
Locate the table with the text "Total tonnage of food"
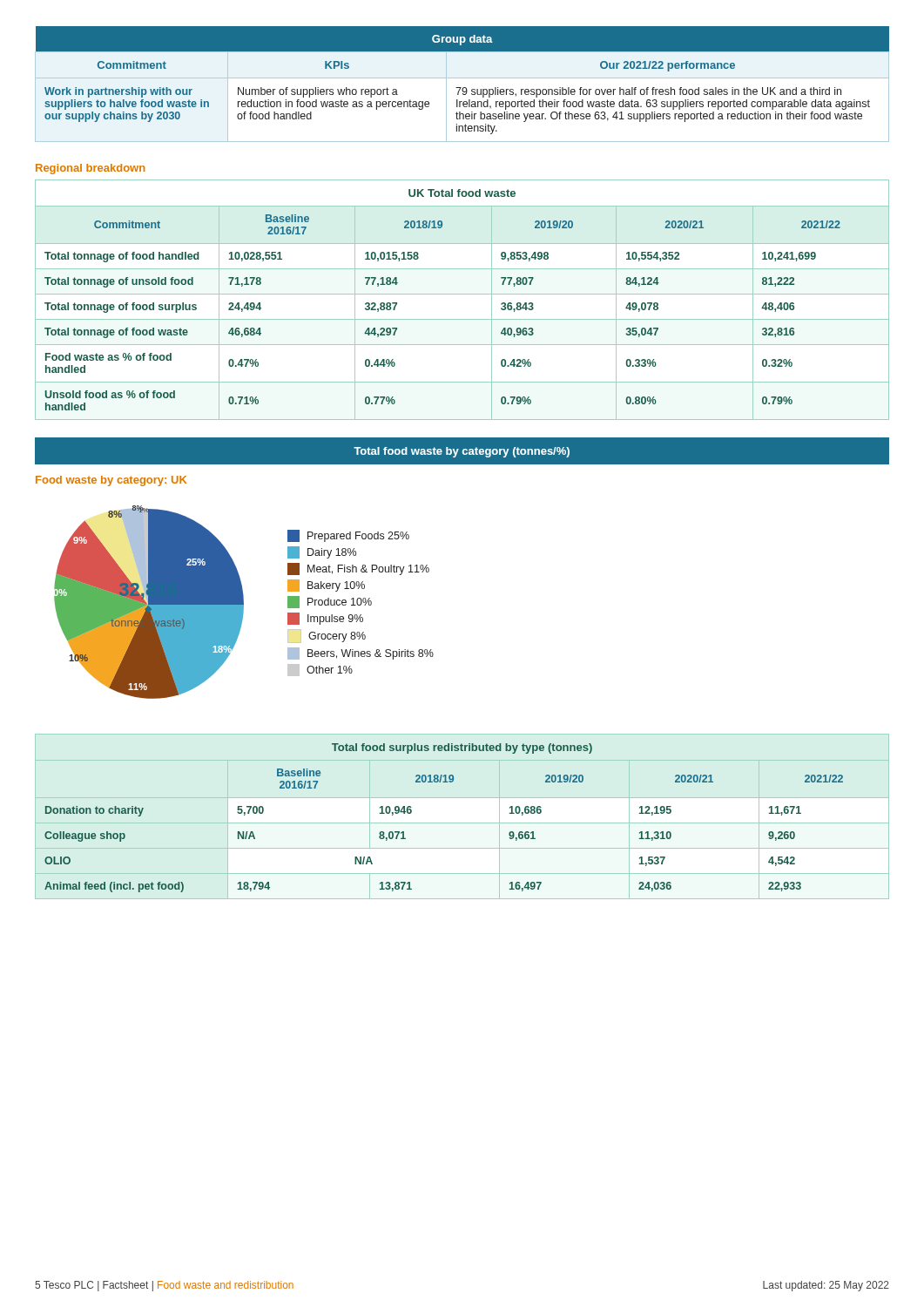tap(462, 300)
